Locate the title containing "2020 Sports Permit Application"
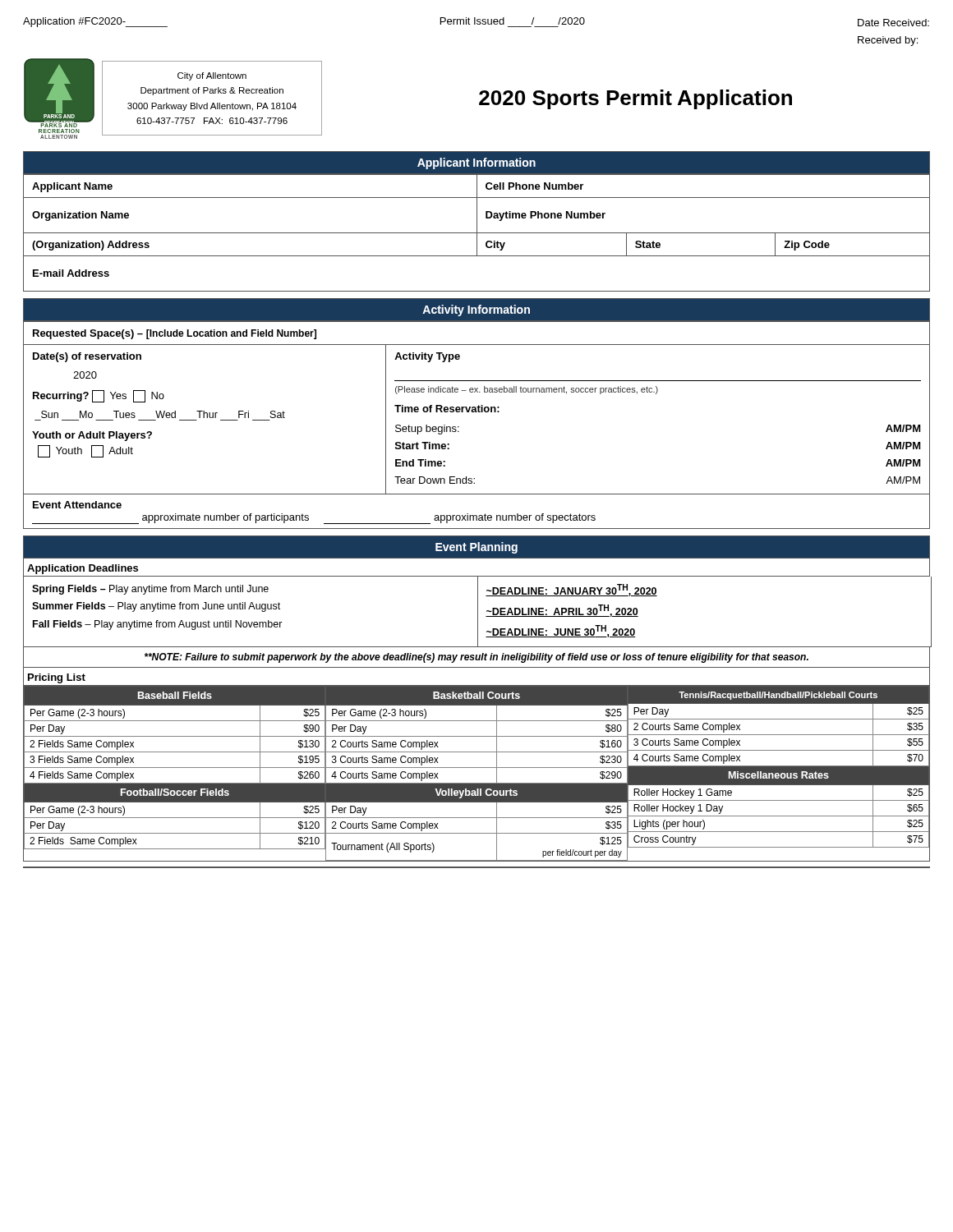The image size is (953, 1232). [636, 98]
